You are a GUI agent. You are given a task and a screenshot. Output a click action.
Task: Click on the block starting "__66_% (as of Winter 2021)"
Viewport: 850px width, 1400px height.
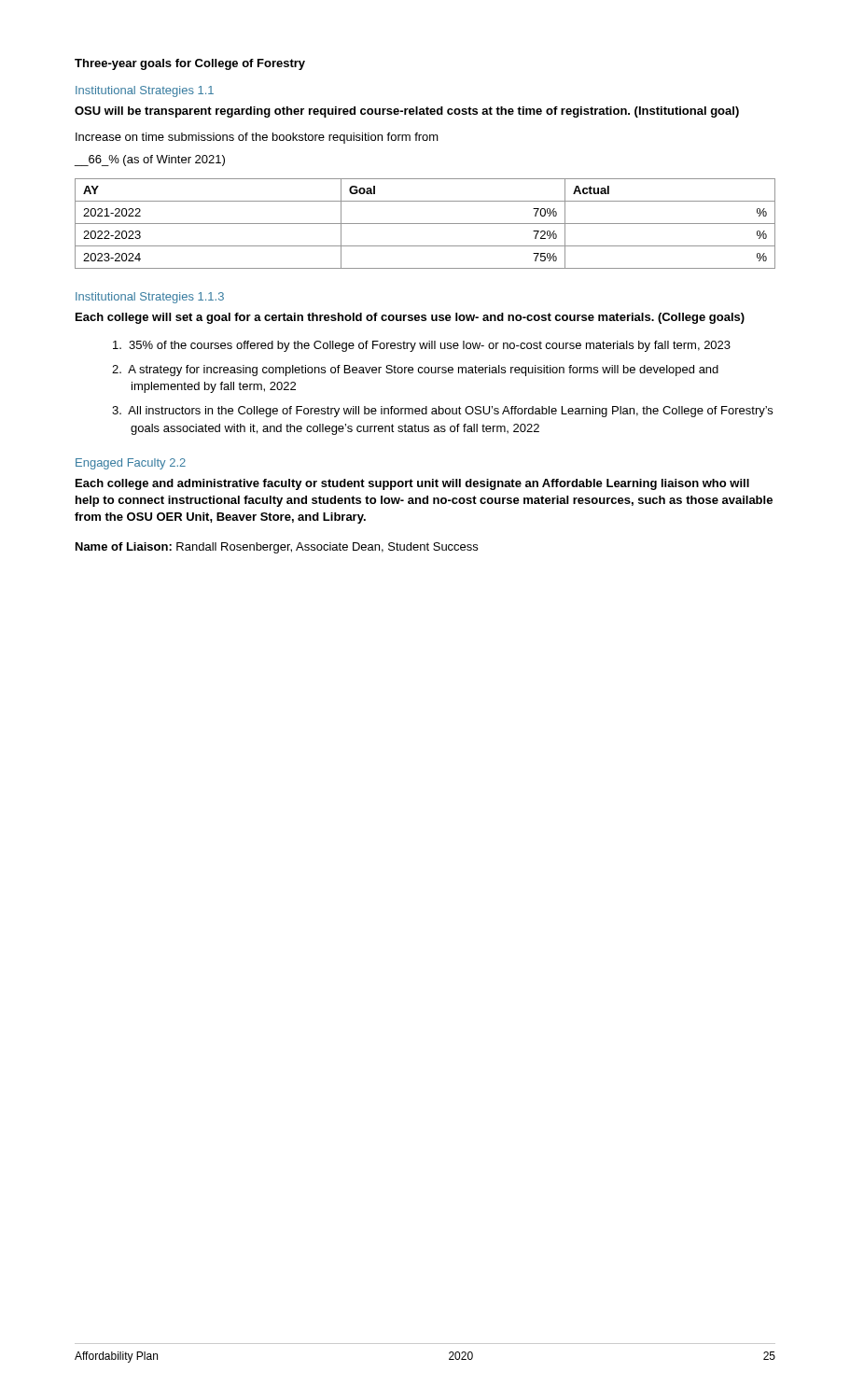(x=150, y=159)
